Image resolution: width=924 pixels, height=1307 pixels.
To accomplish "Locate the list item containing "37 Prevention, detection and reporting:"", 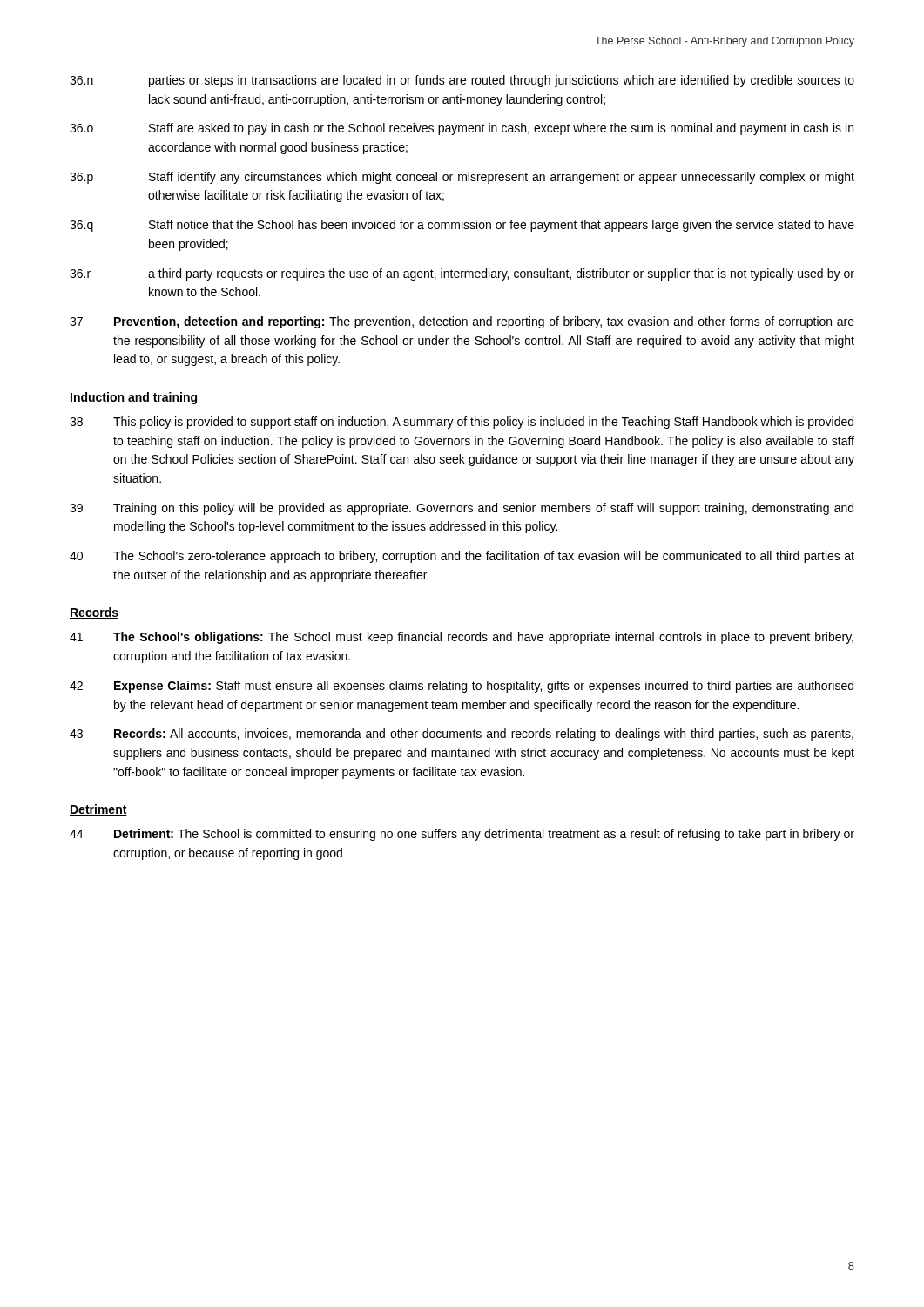I will 462,341.
